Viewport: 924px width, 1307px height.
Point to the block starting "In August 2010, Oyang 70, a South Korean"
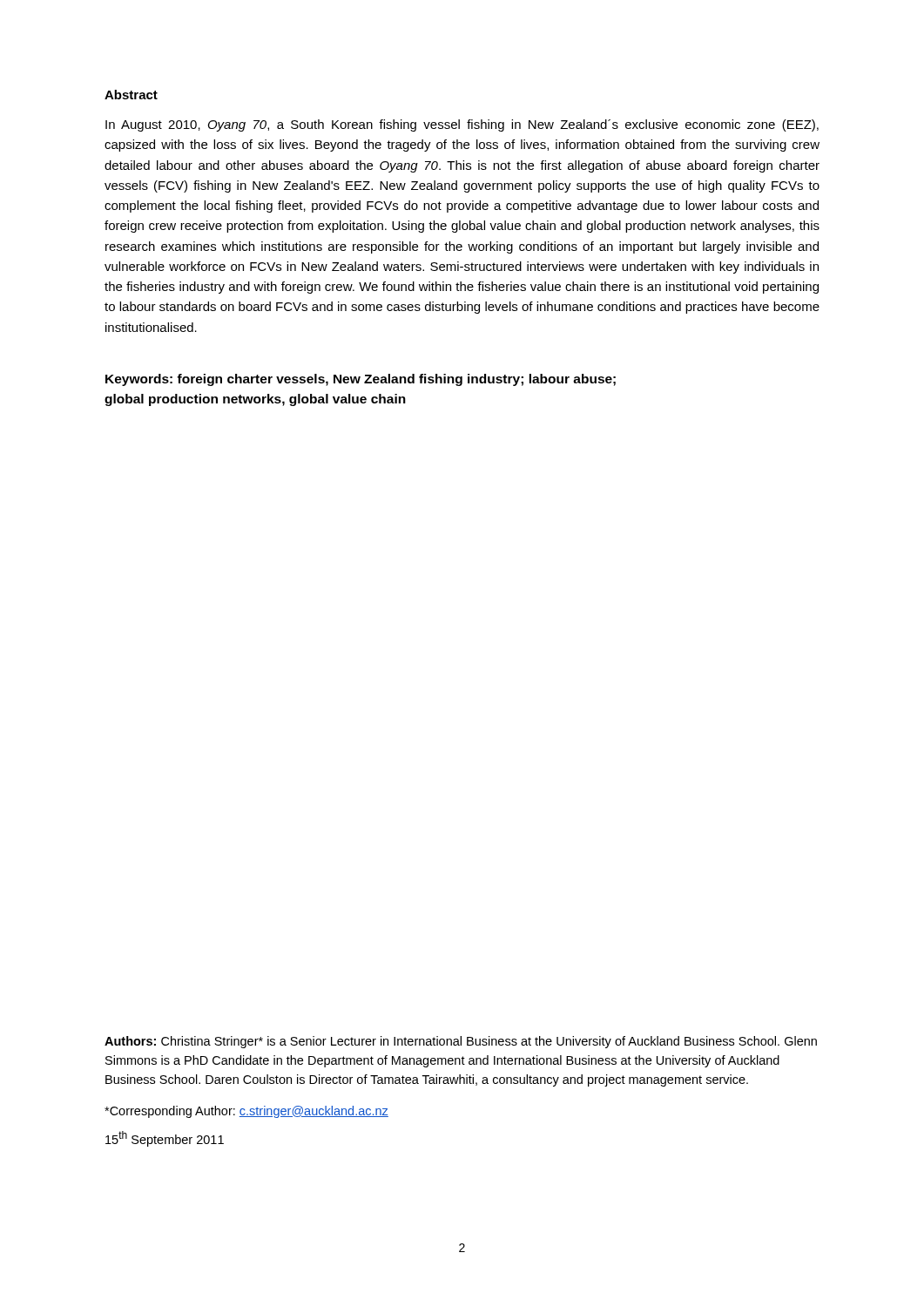click(x=462, y=225)
